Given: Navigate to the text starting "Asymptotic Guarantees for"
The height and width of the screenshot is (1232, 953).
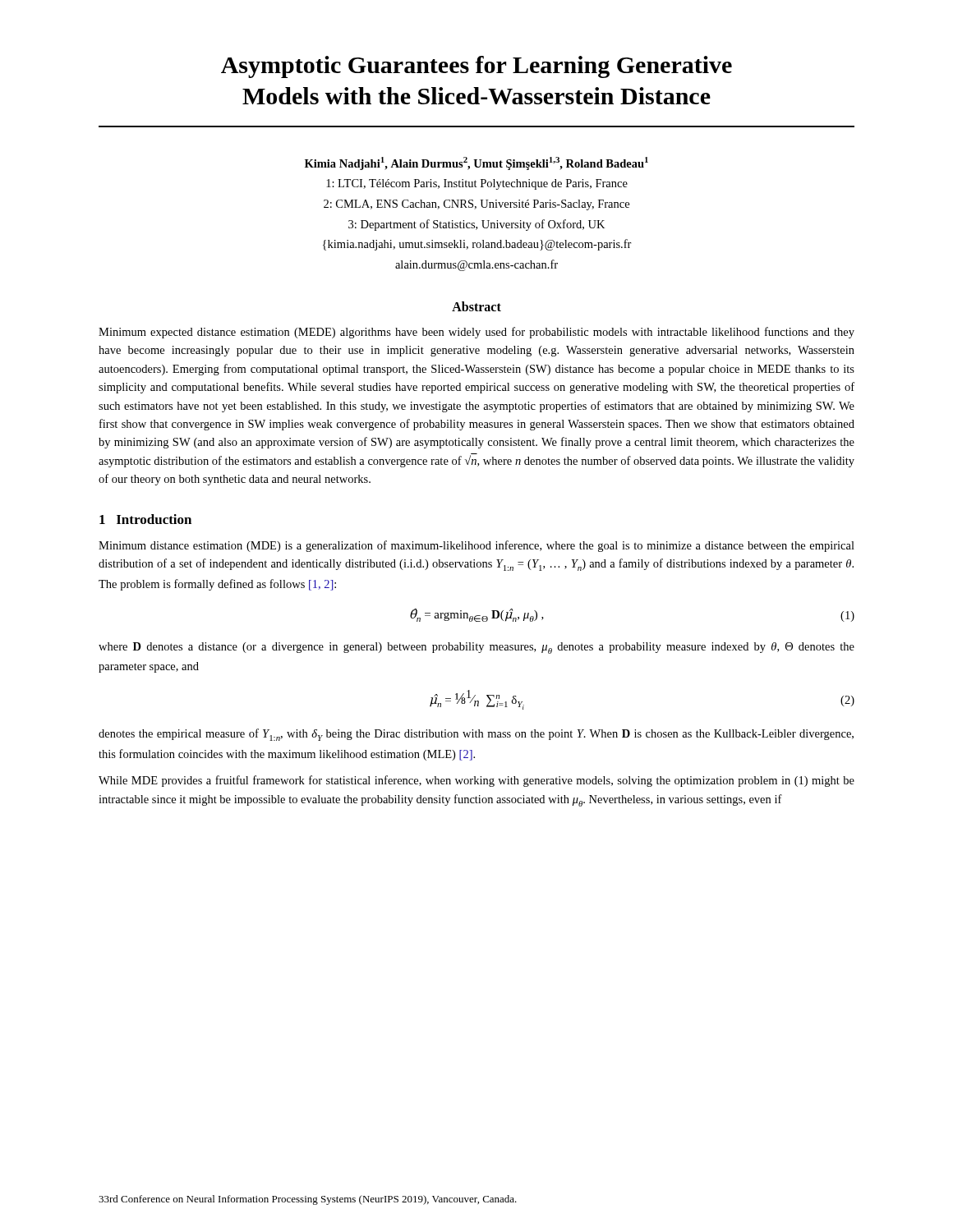Looking at the screenshot, I should (x=476, y=80).
